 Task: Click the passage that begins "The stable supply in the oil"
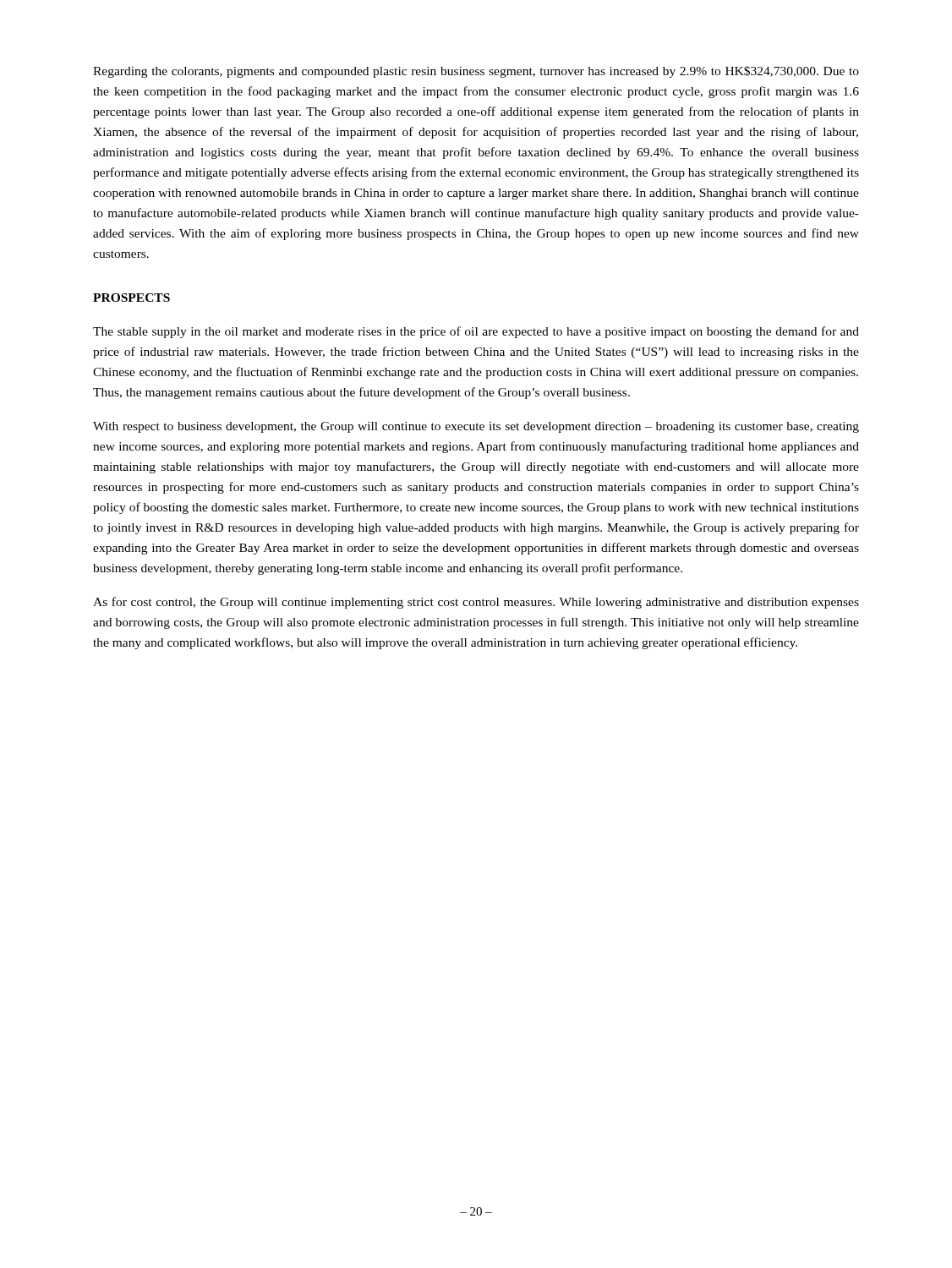pyautogui.click(x=476, y=362)
